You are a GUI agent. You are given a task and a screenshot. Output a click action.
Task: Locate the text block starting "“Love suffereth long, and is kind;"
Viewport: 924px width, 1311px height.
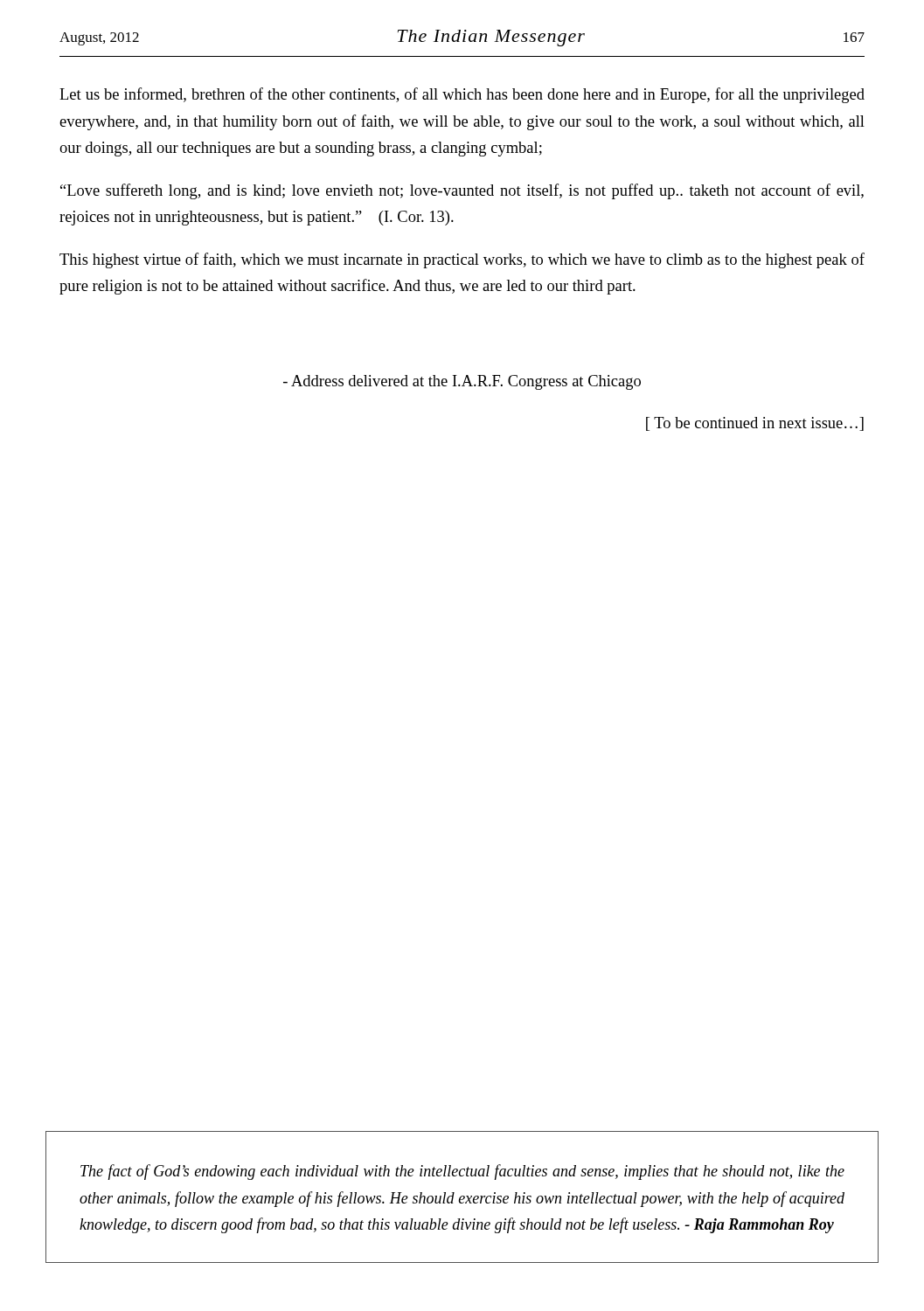click(462, 204)
